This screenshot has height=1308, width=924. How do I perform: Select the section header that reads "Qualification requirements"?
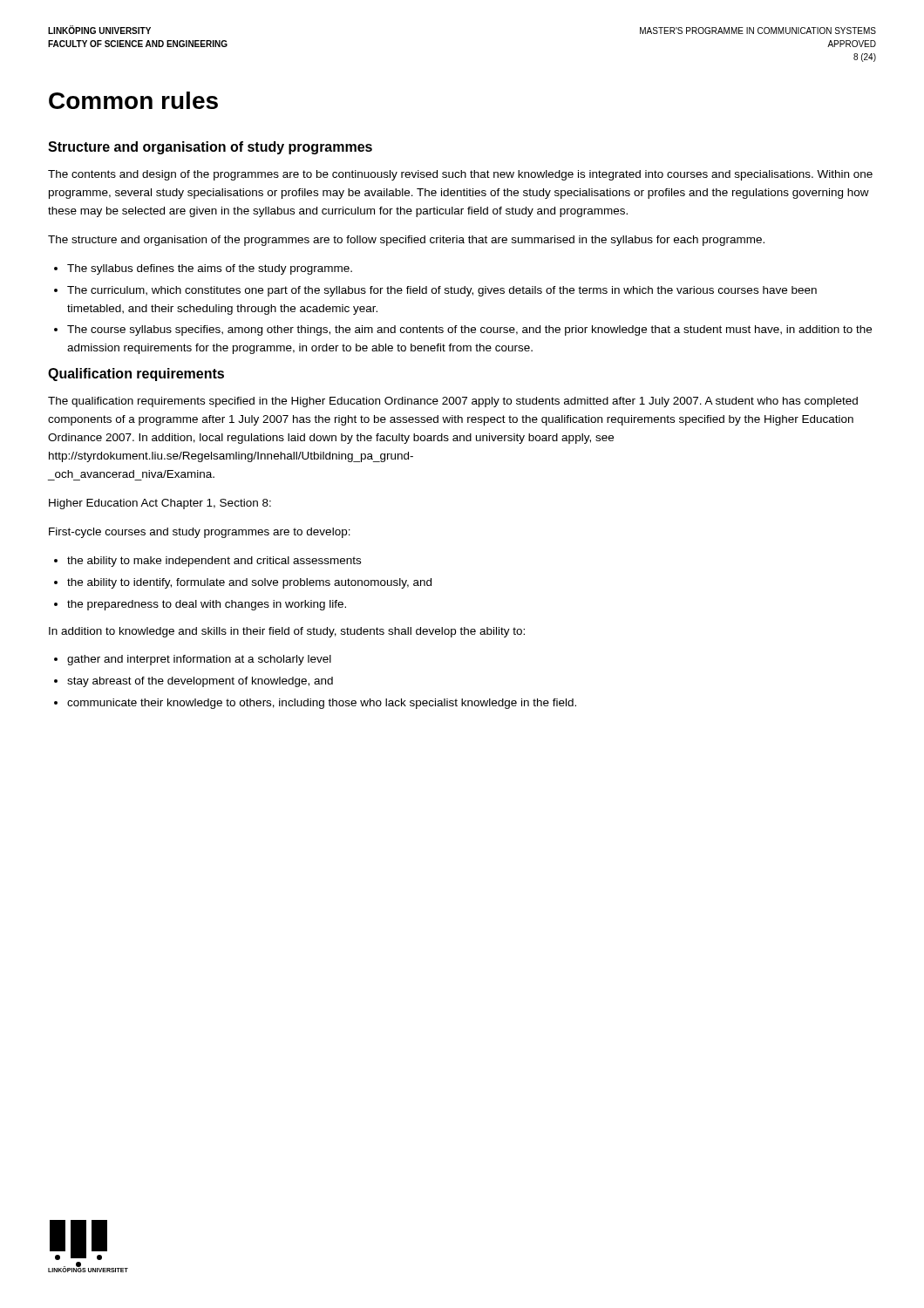point(136,374)
